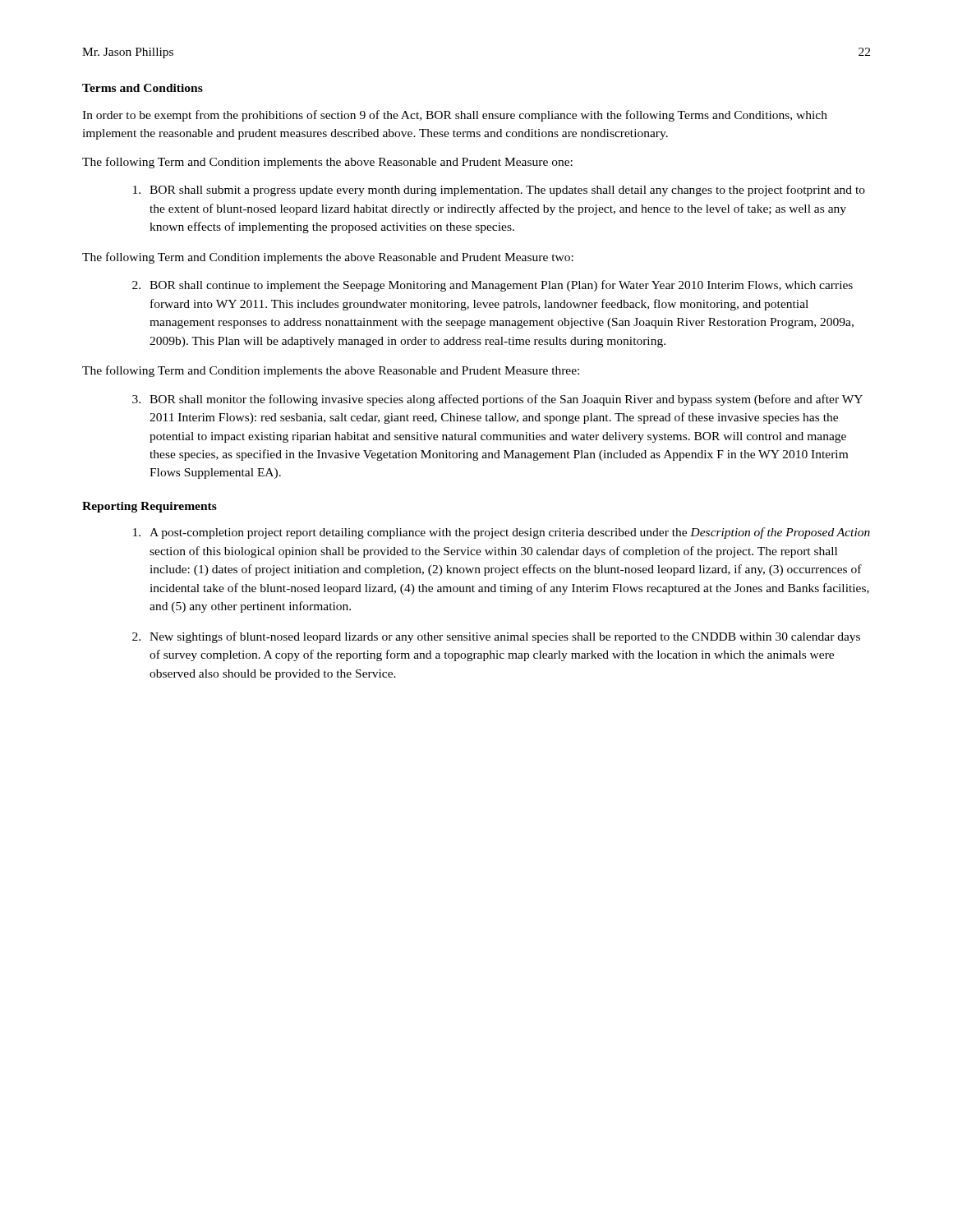Select the block starting "2. BOR shall continue"
This screenshot has width=953, height=1232.
(x=491, y=313)
